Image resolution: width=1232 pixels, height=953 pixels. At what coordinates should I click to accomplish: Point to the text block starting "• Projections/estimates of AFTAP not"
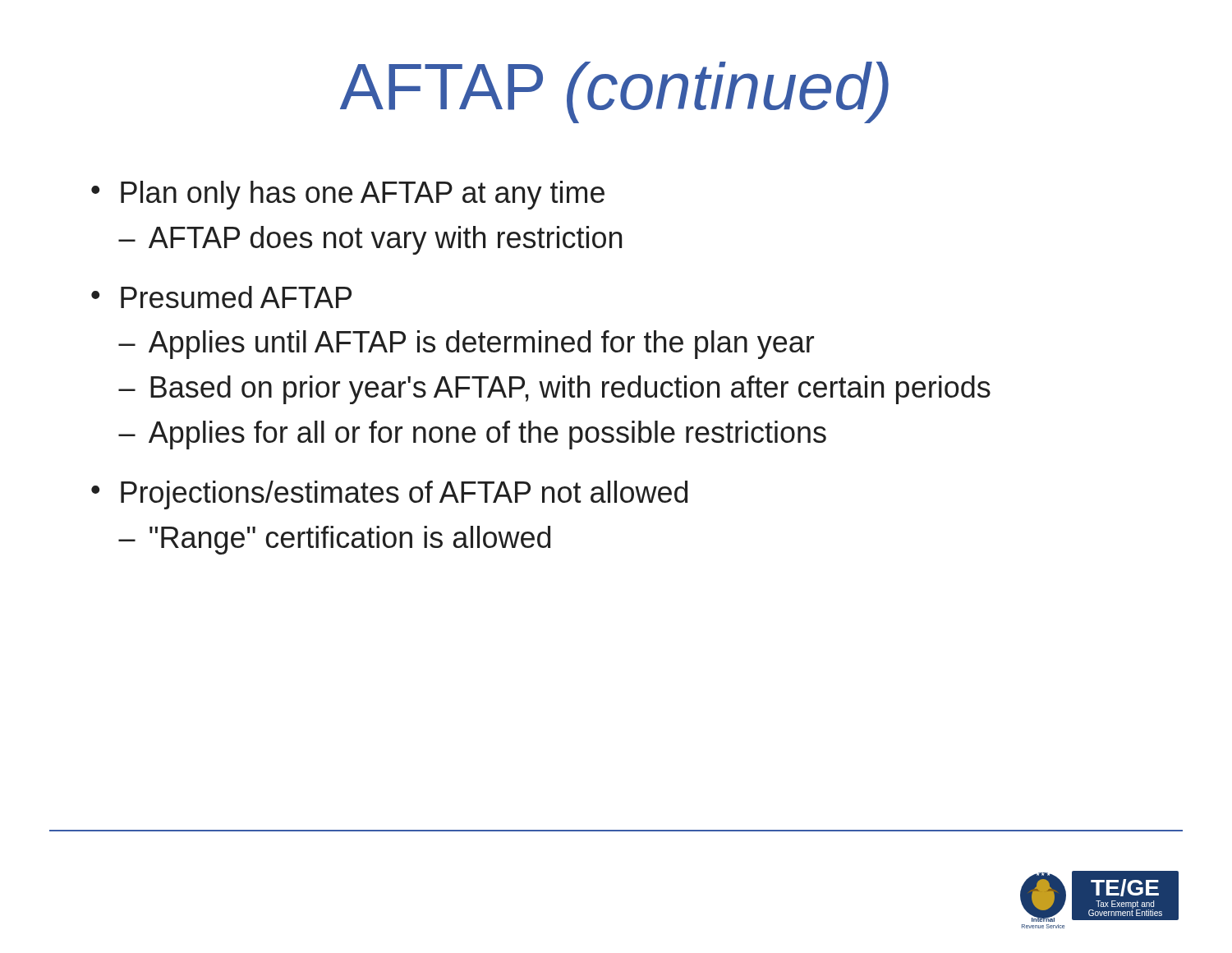coord(390,519)
